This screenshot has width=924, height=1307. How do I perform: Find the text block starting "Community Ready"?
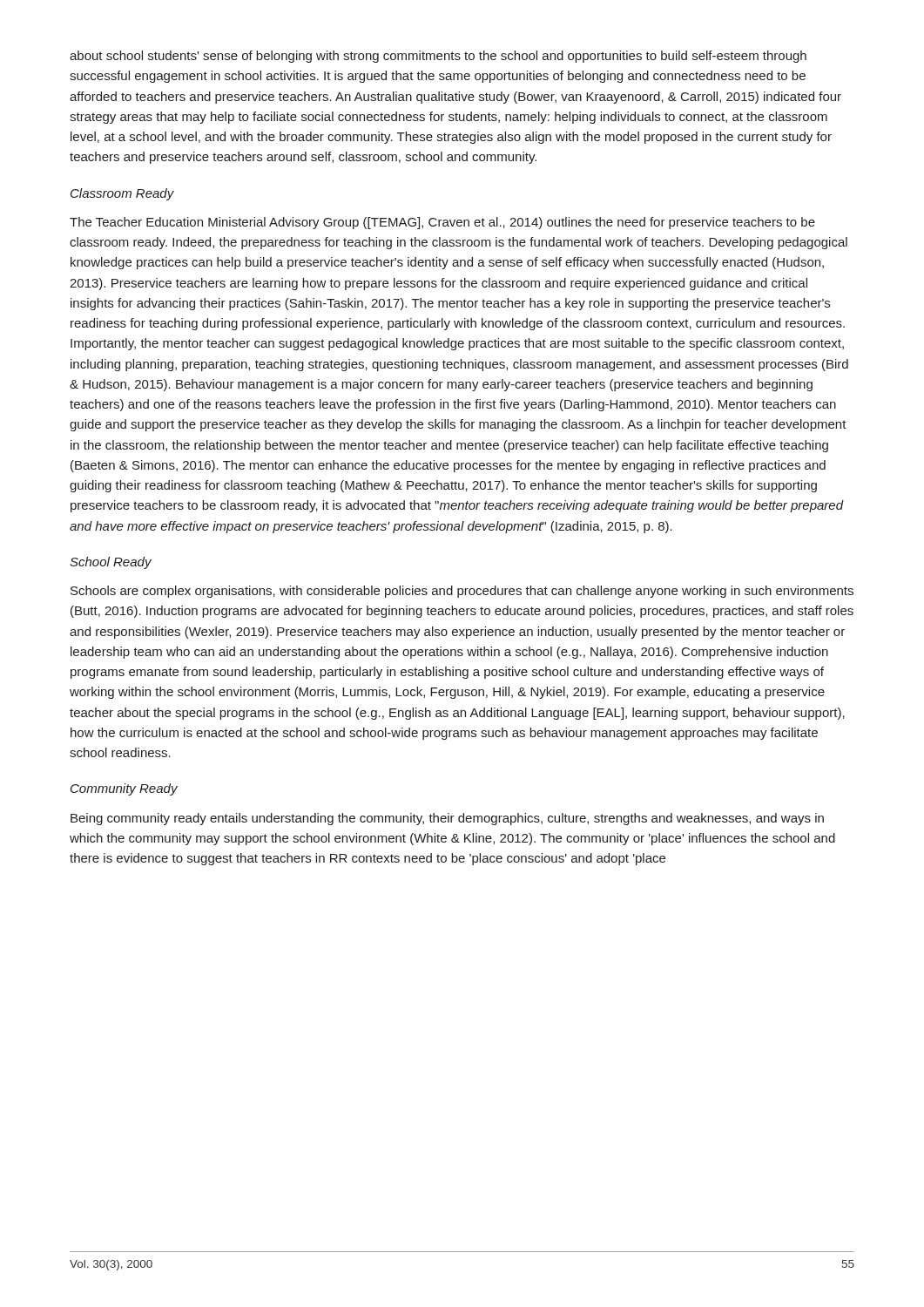[x=124, y=789]
